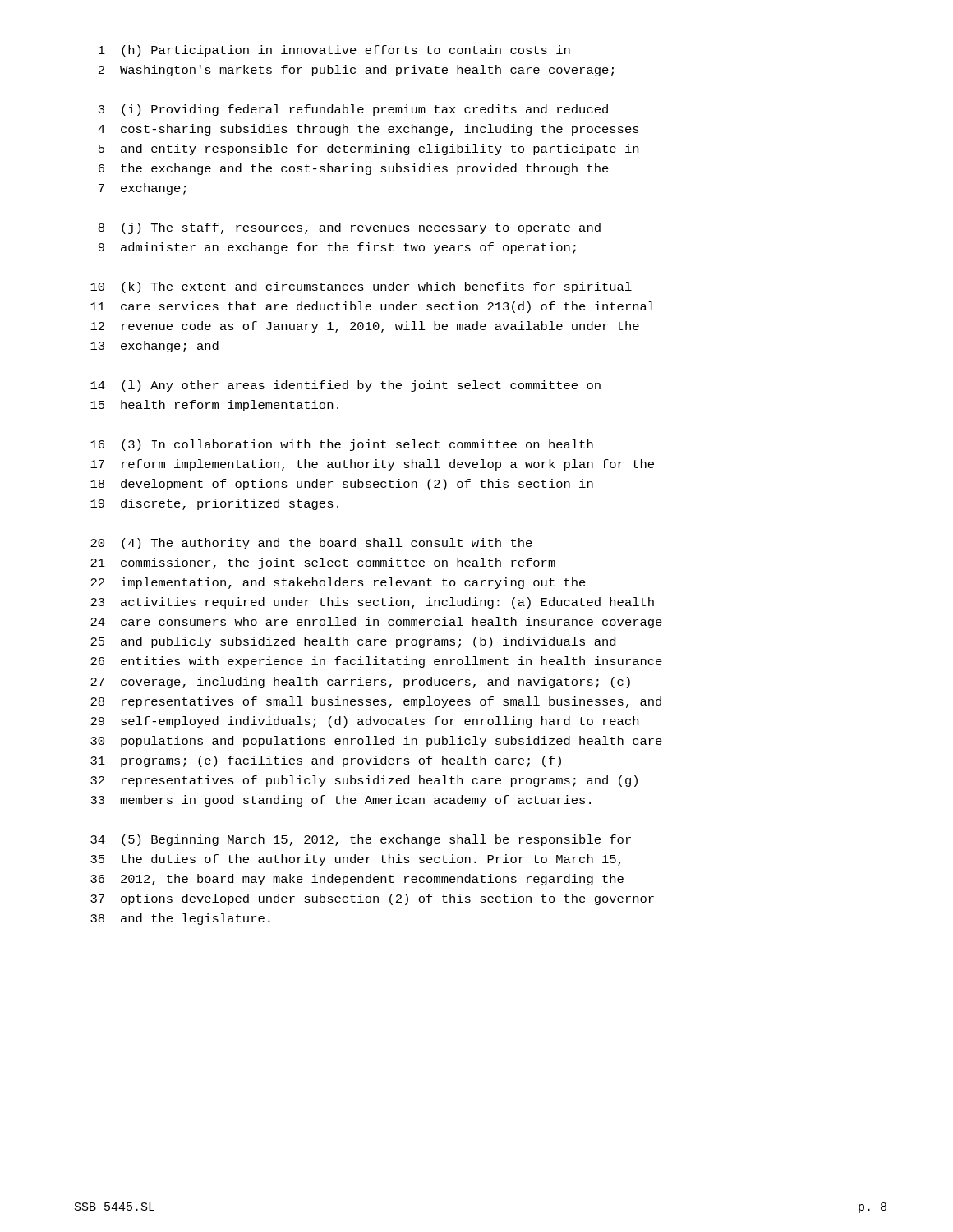Point to the block starting "16 (3) In collaboration with the"
953x1232 pixels.
pos(481,475)
